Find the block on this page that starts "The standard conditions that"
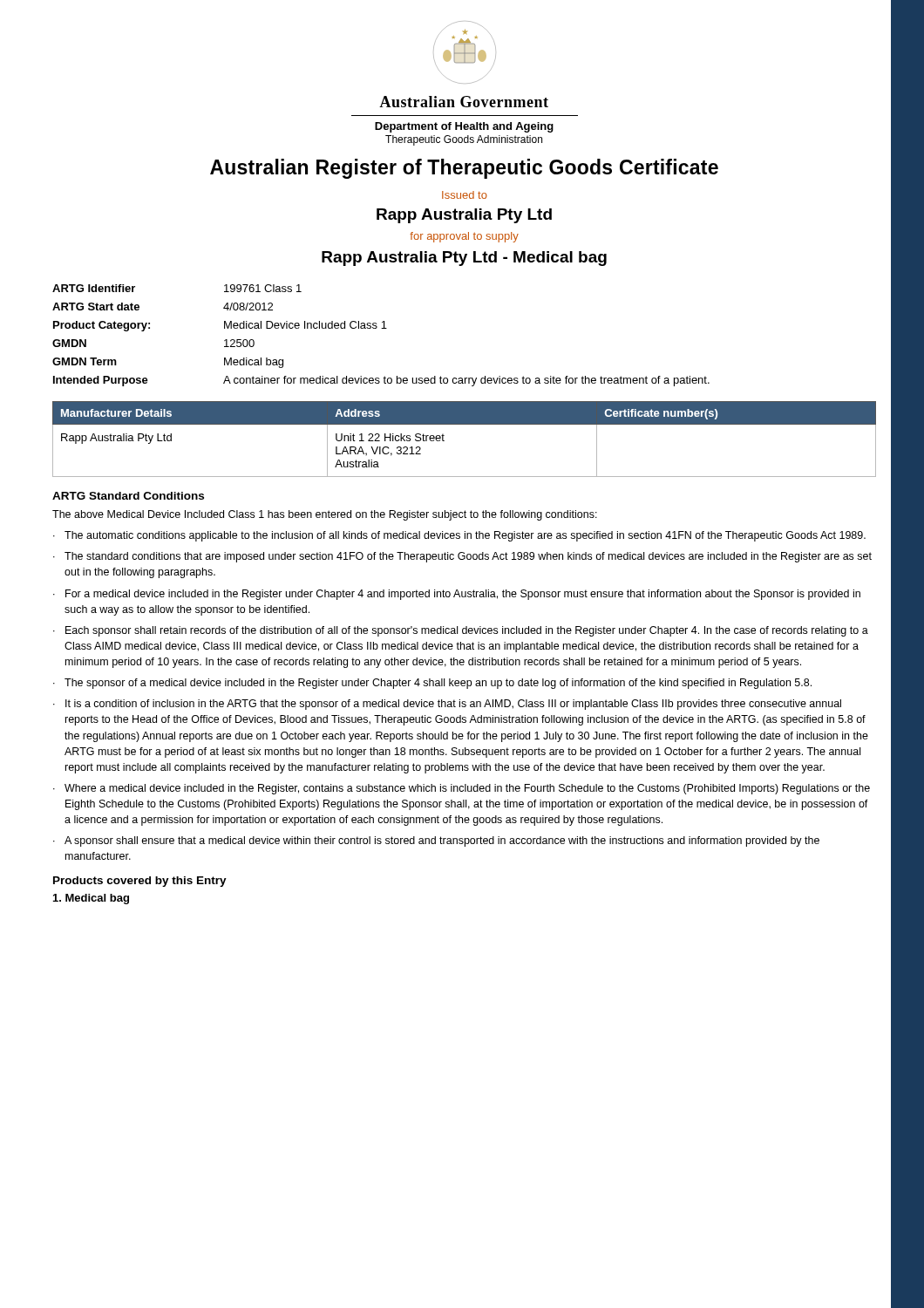The height and width of the screenshot is (1308, 924). 468,564
